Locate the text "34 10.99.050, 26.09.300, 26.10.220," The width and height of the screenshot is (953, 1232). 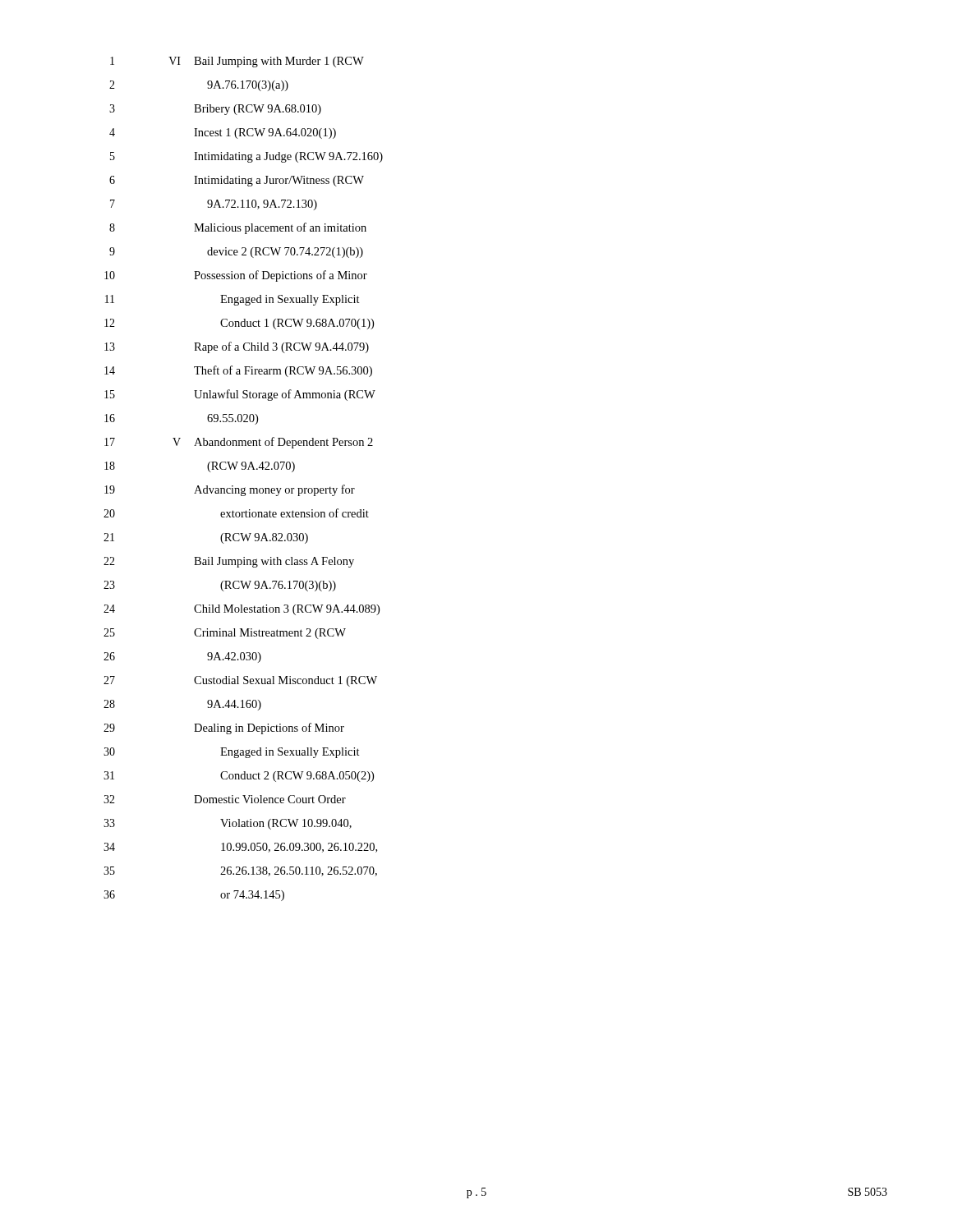(x=240, y=848)
